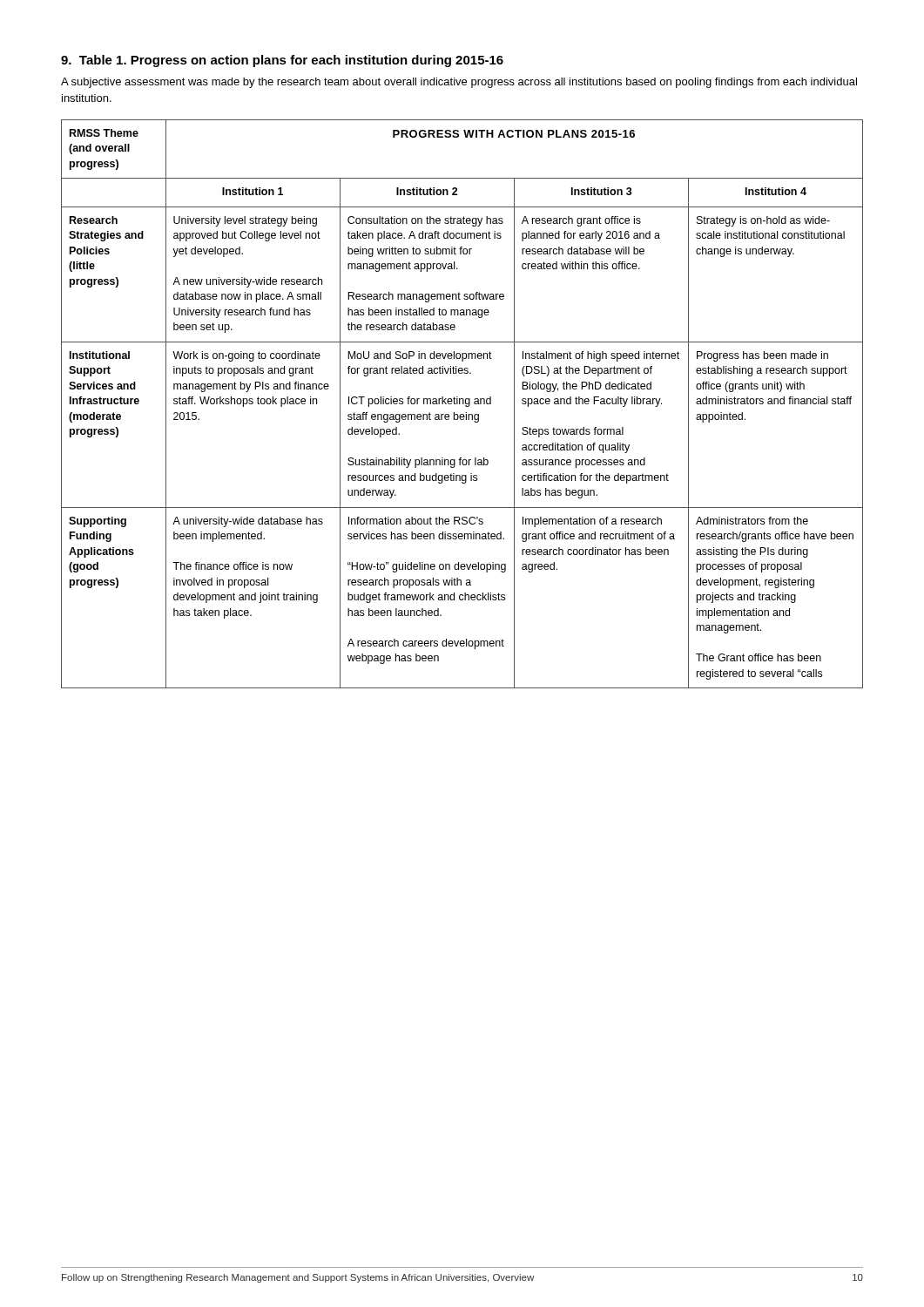Image resolution: width=924 pixels, height=1307 pixels.
Task: Click the section header that begins "9. Table 1. Progress on action"
Action: [282, 60]
